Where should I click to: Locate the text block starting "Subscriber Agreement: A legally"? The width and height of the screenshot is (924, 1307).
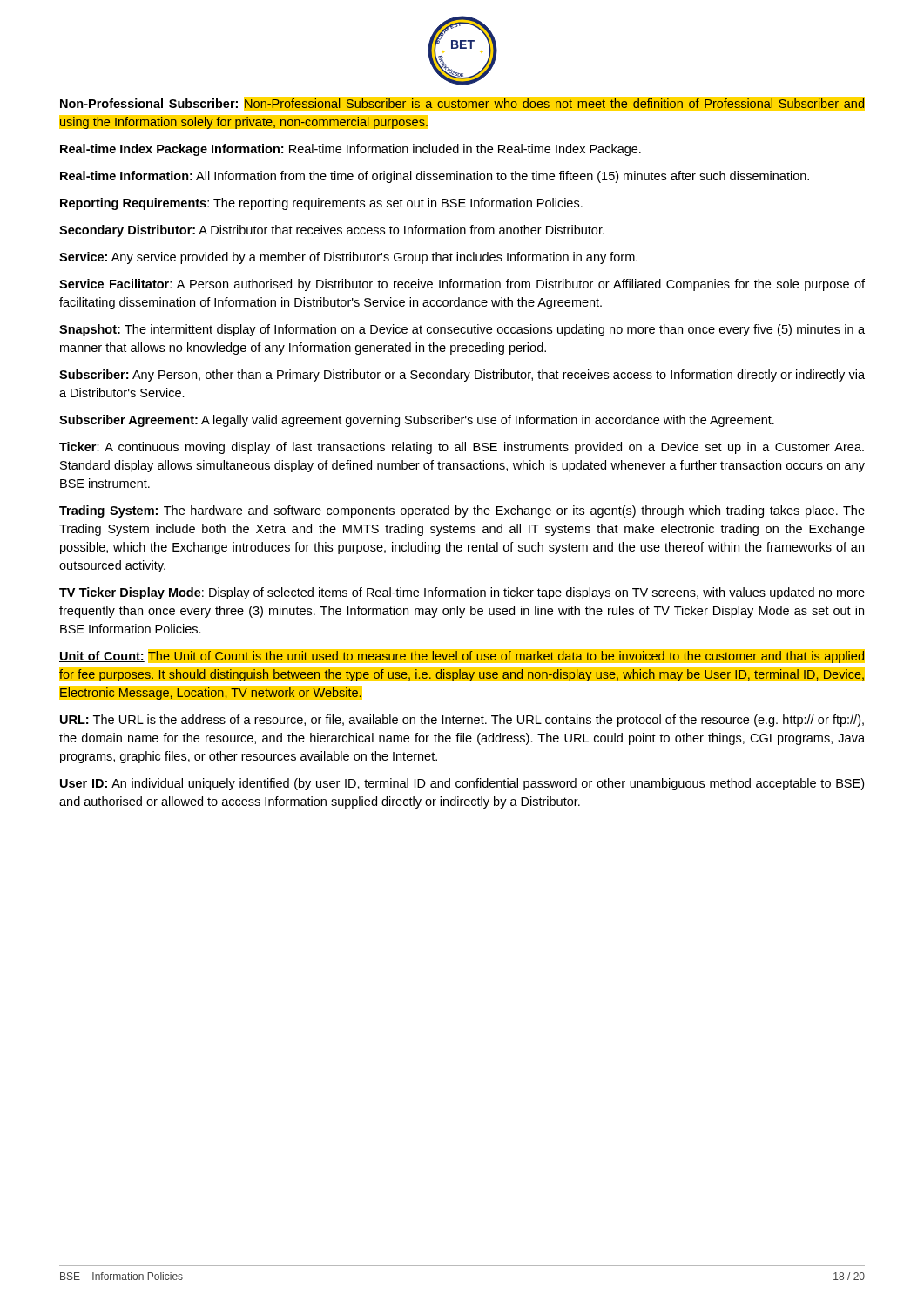(417, 420)
